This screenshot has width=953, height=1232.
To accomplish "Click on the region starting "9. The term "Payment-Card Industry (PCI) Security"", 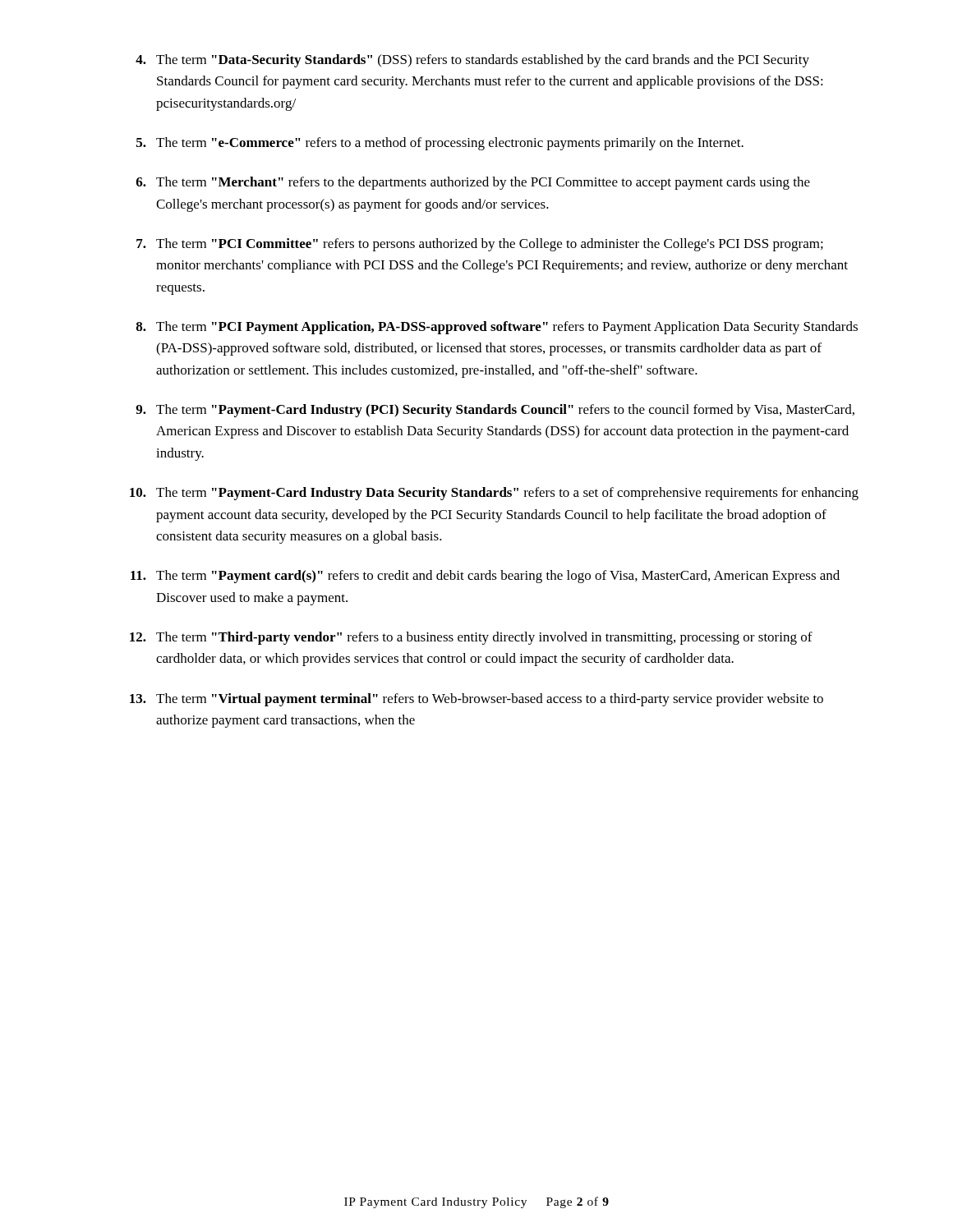I will [485, 432].
